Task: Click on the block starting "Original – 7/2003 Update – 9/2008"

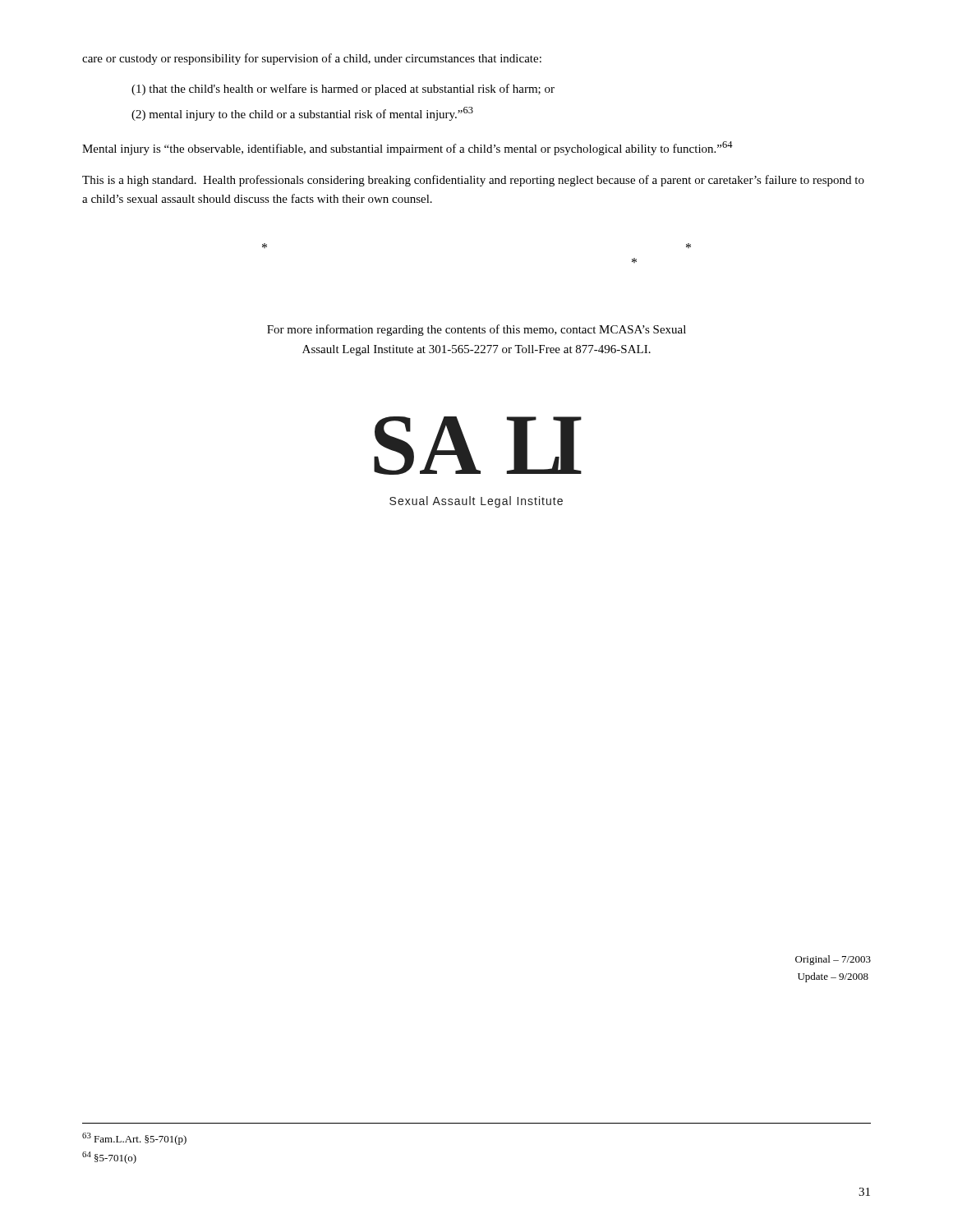Action: (833, 968)
